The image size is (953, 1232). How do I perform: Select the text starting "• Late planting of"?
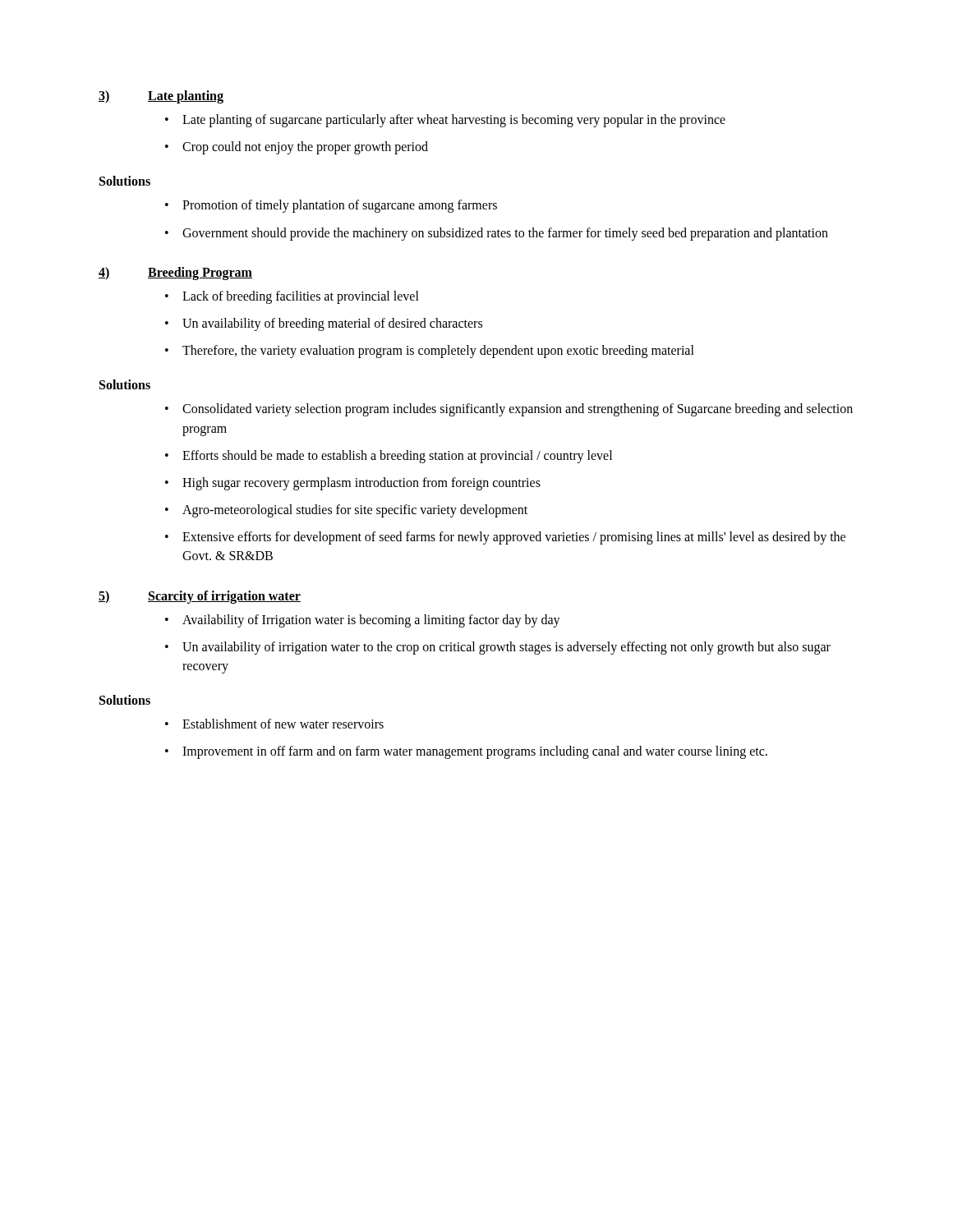(x=509, y=120)
